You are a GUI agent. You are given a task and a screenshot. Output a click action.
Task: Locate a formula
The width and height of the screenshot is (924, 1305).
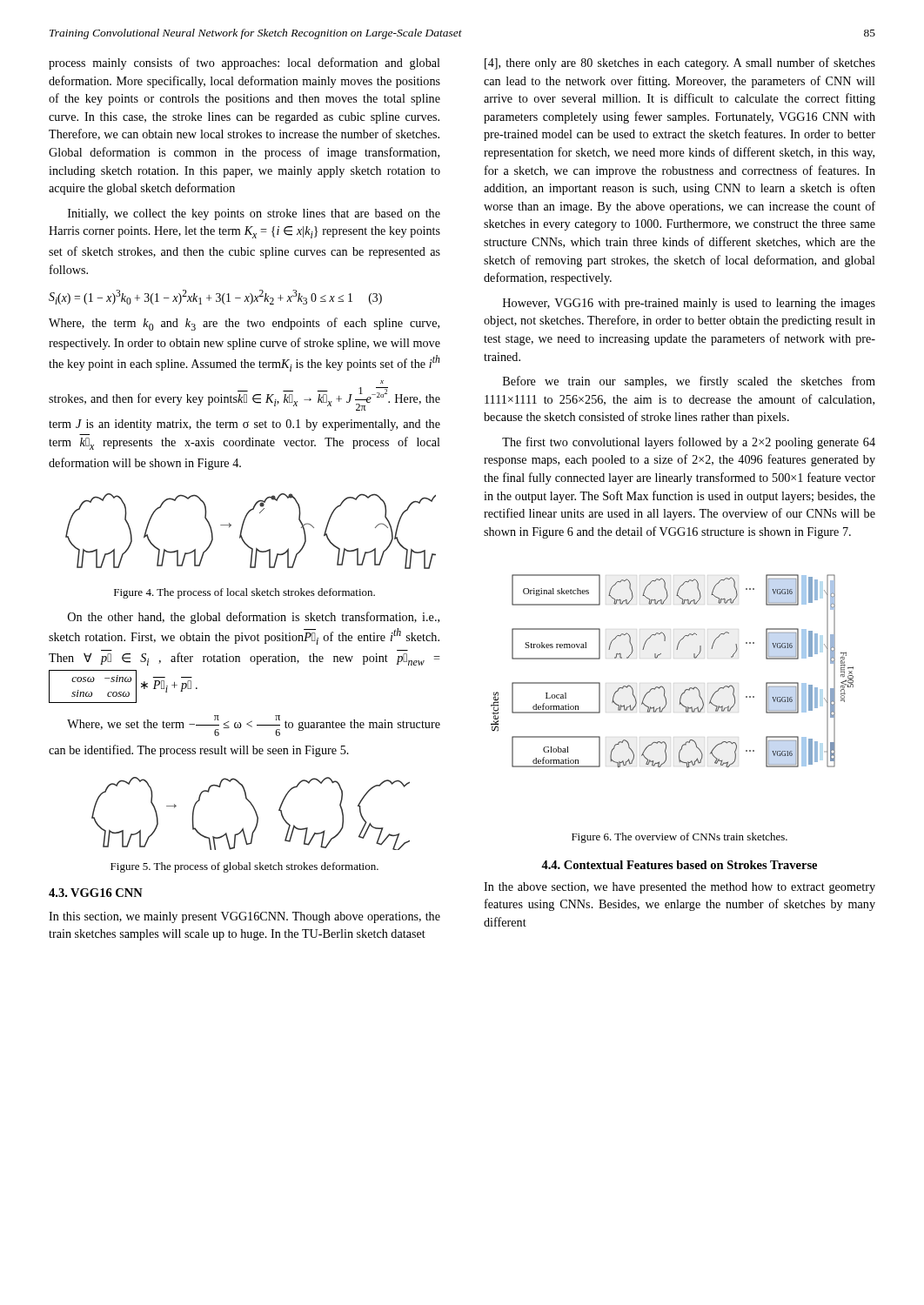pos(215,297)
